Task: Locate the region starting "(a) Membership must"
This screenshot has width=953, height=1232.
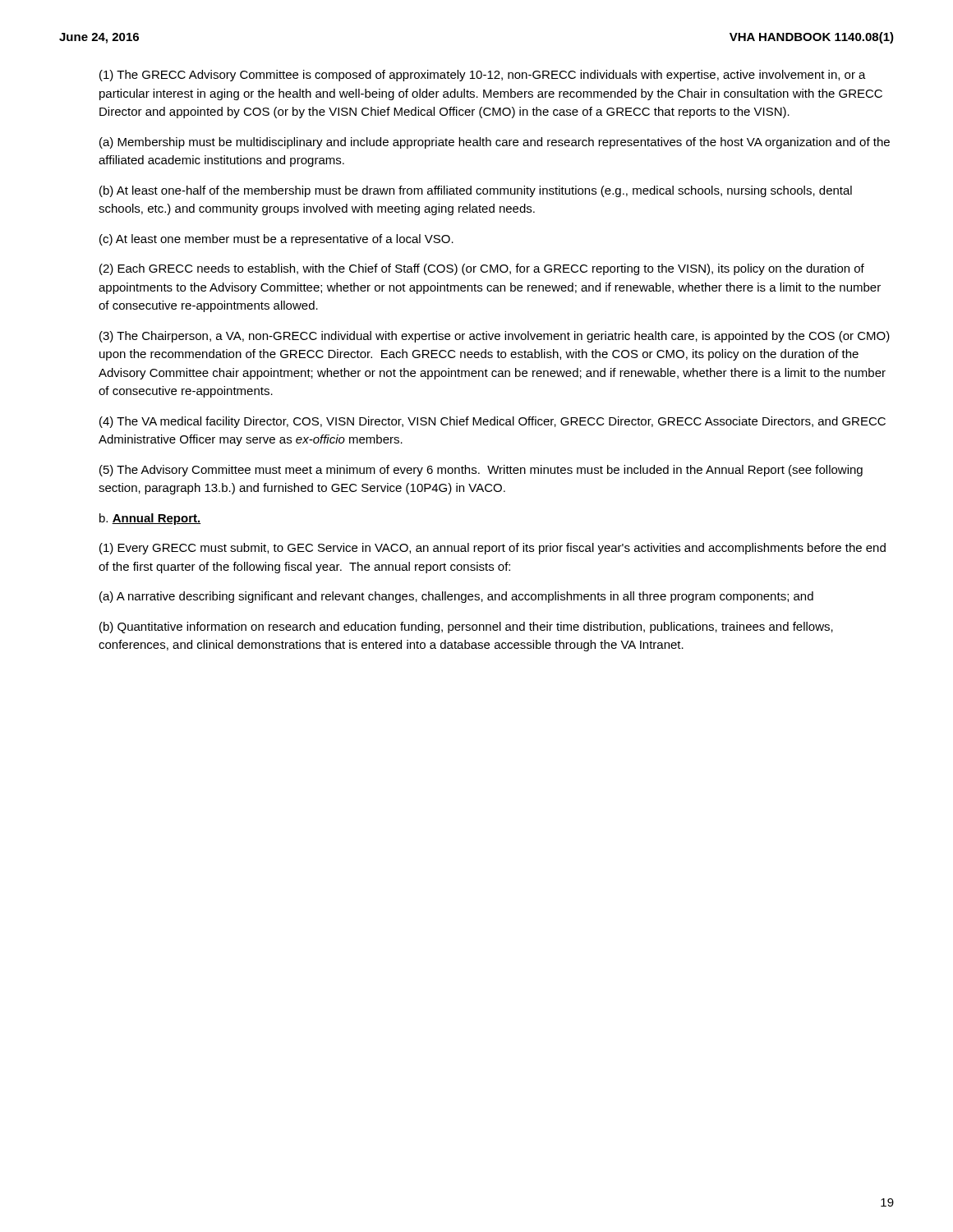Action: click(494, 150)
